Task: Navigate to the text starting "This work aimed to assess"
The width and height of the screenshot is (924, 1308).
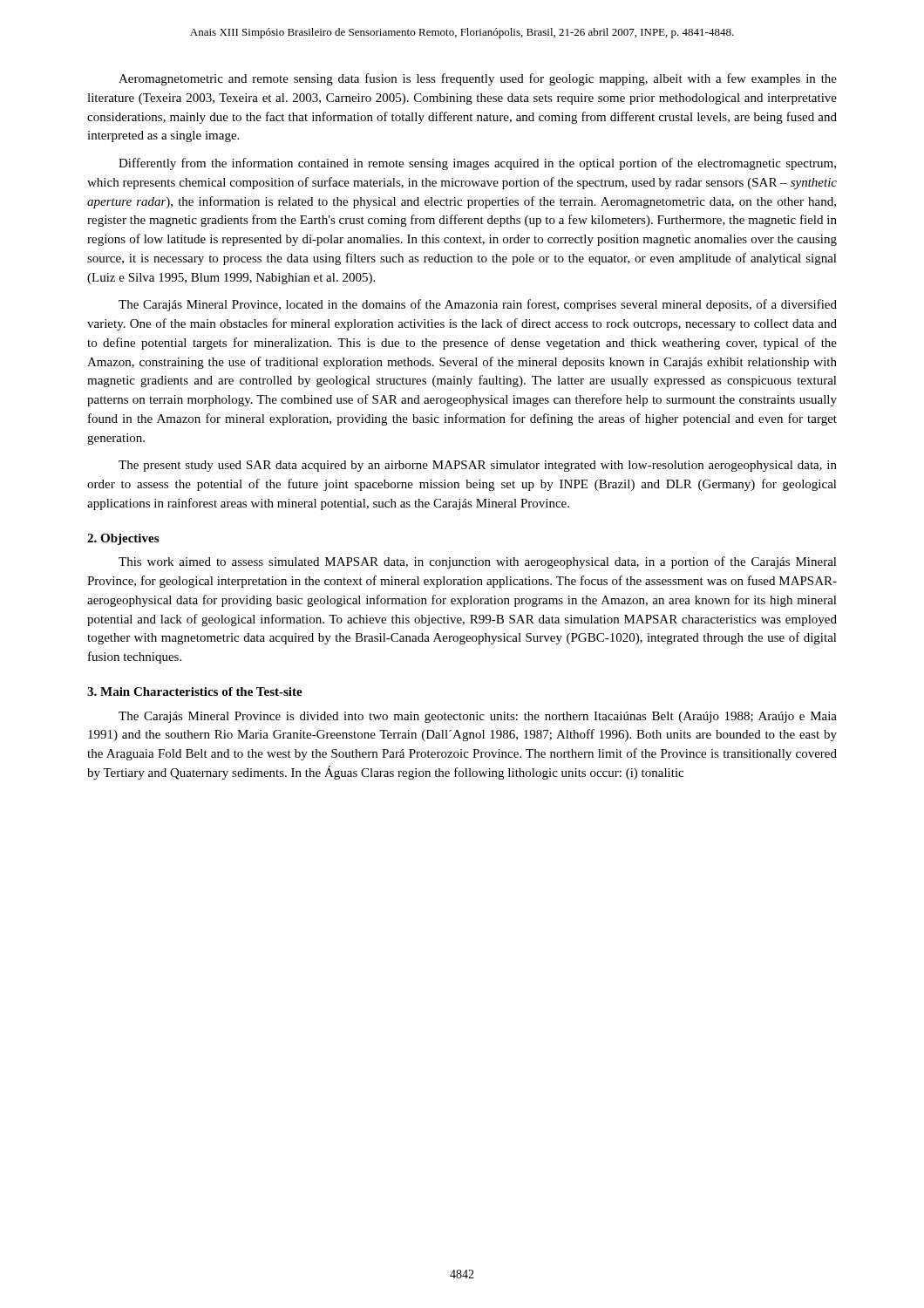Action: pos(462,610)
